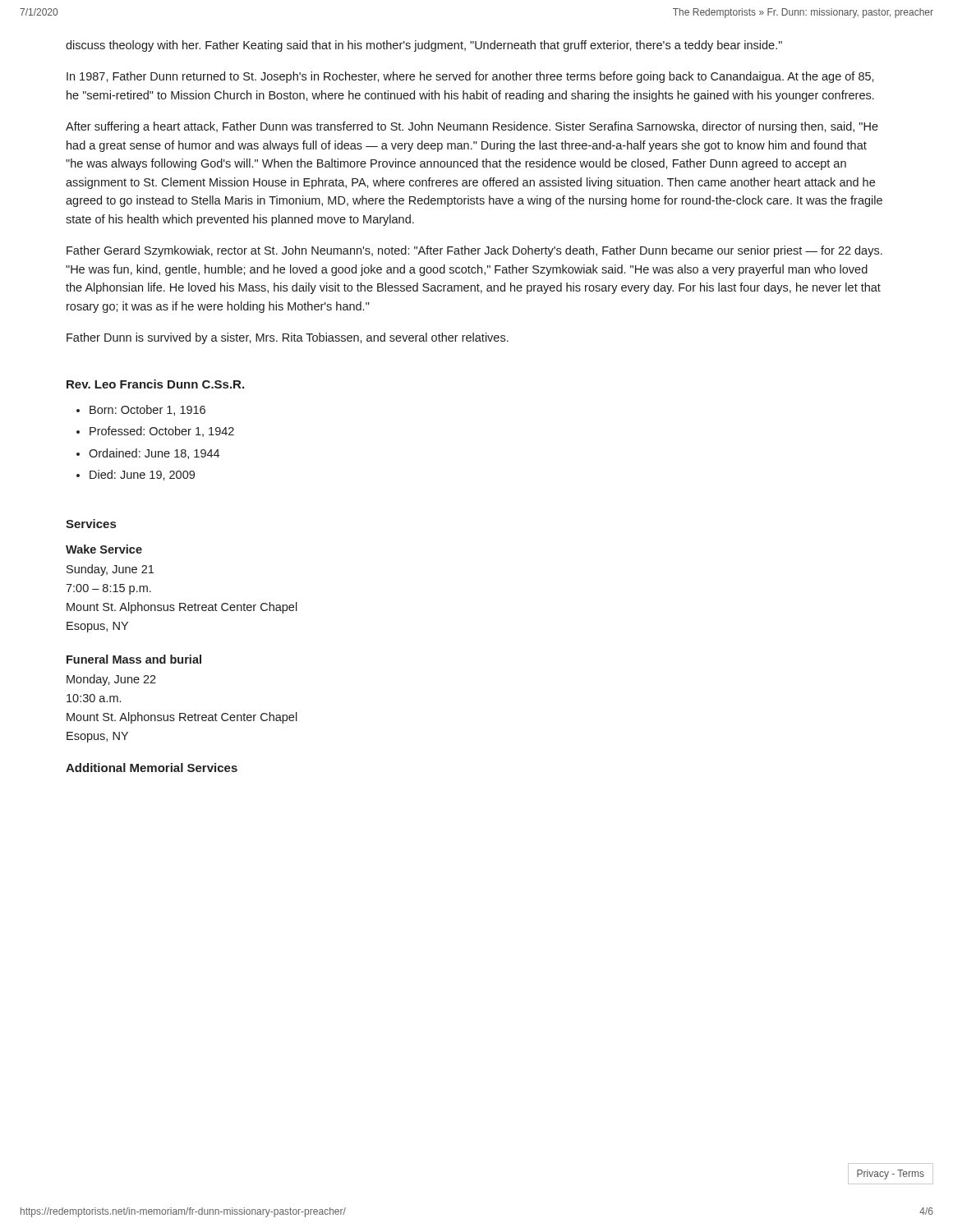Image resolution: width=953 pixels, height=1232 pixels.
Task: Find the block on this page that starts "Professed: October 1,"
Action: (162, 431)
